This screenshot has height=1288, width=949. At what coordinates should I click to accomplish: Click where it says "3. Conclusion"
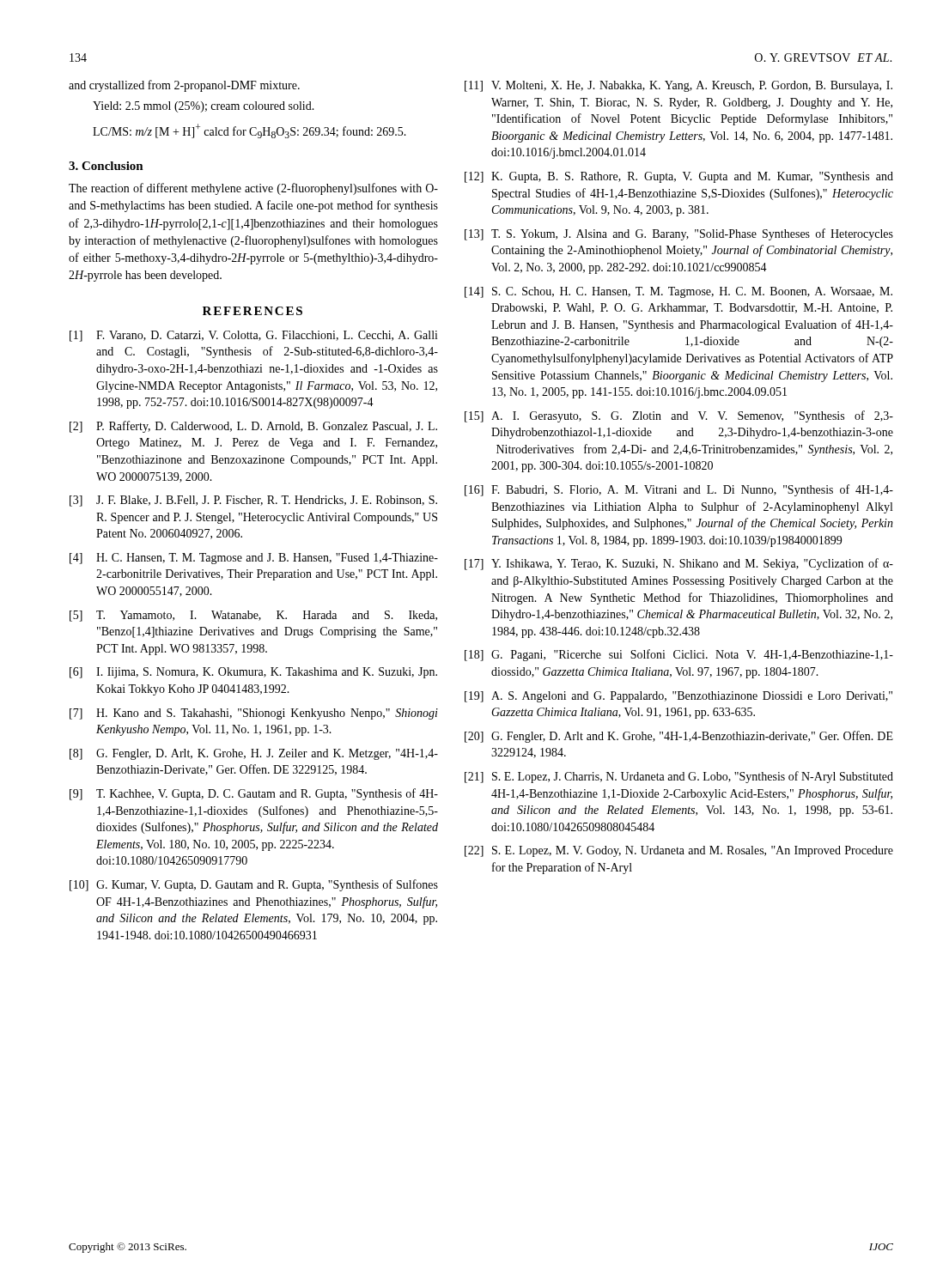tap(106, 166)
